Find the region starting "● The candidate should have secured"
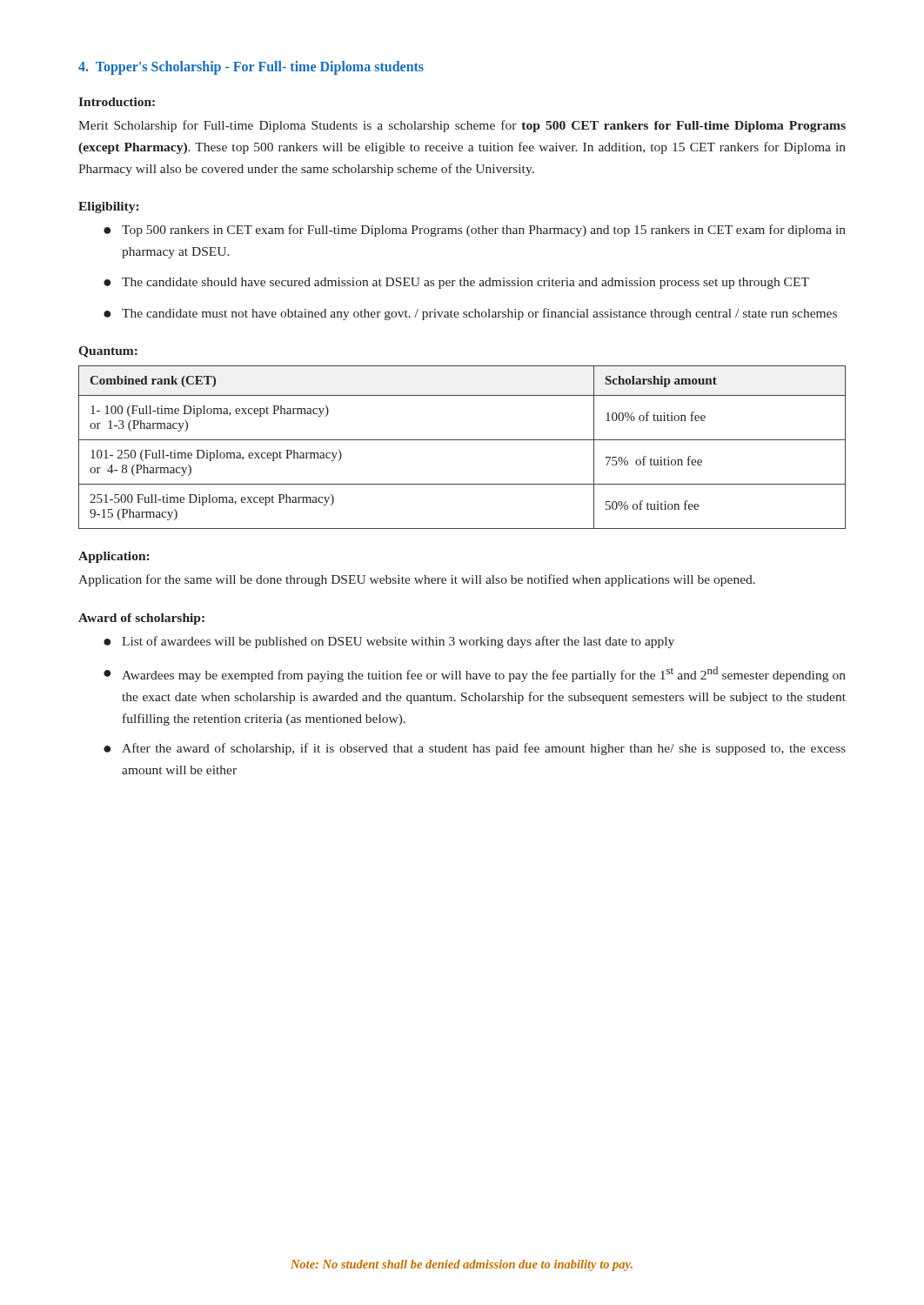 [474, 283]
